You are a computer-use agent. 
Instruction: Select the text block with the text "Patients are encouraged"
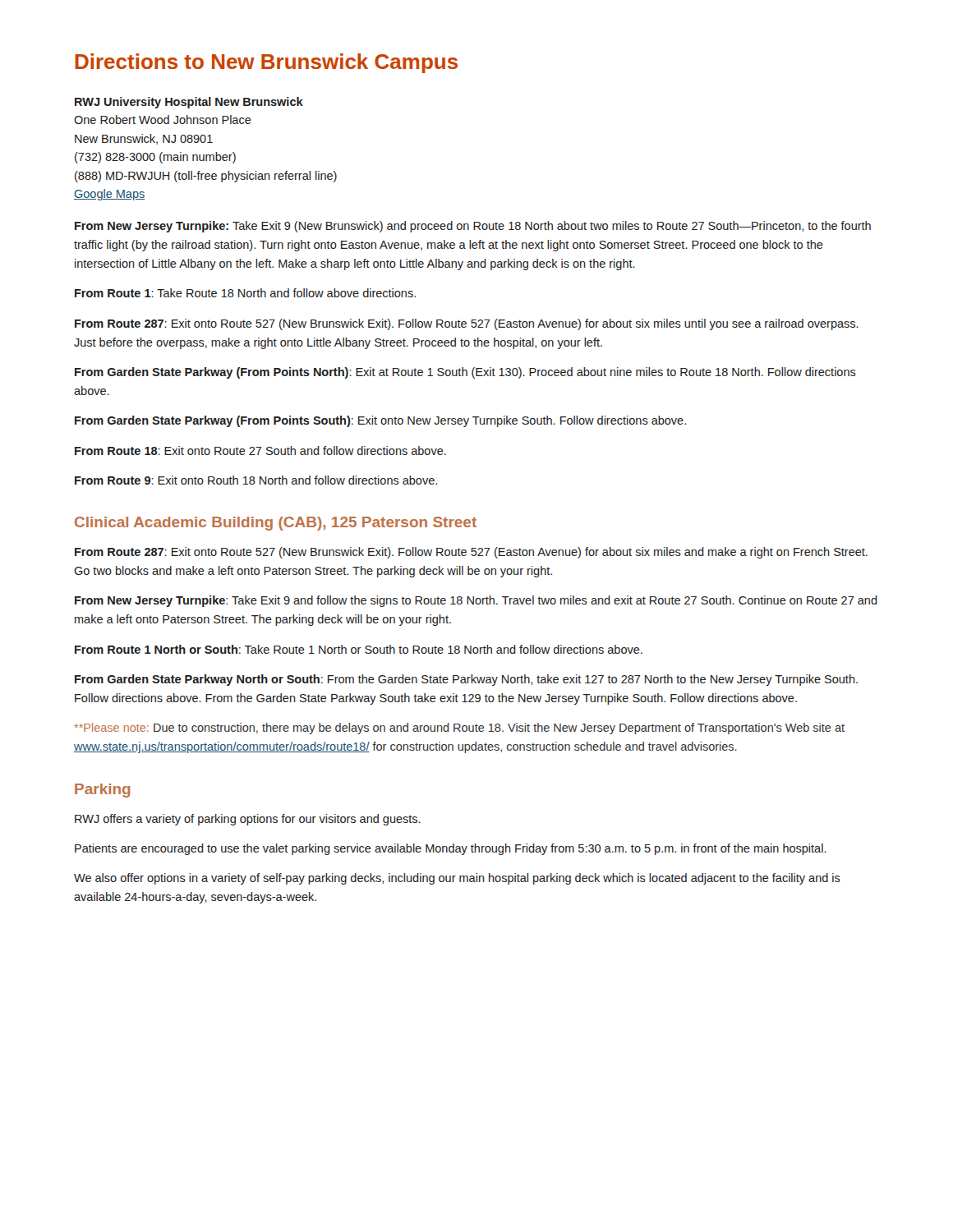tap(450, 848)
